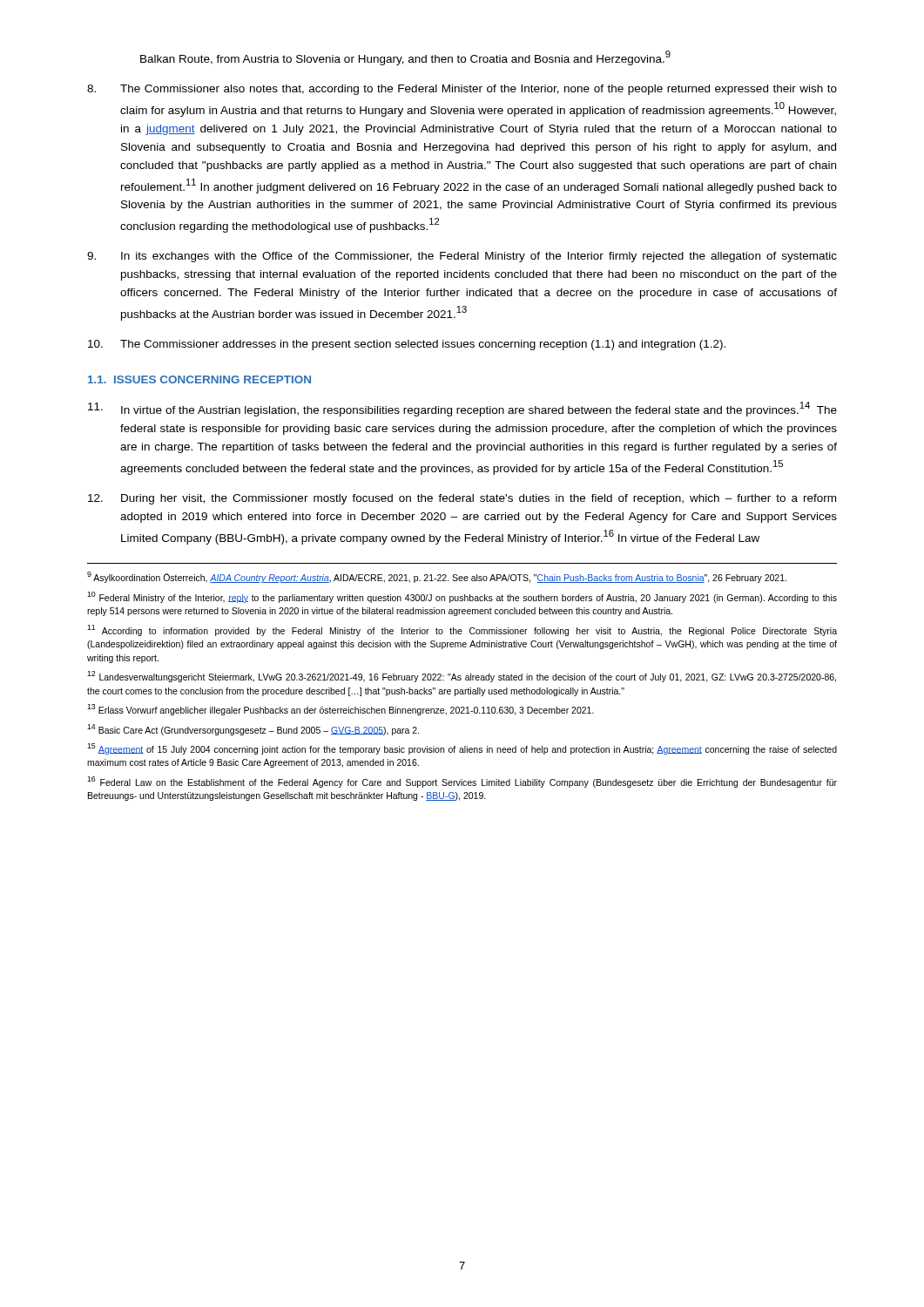Click on the footnote with the text "10 Federal Ministry of the"
Screen dimensions: 1307x924
[462, 603]
